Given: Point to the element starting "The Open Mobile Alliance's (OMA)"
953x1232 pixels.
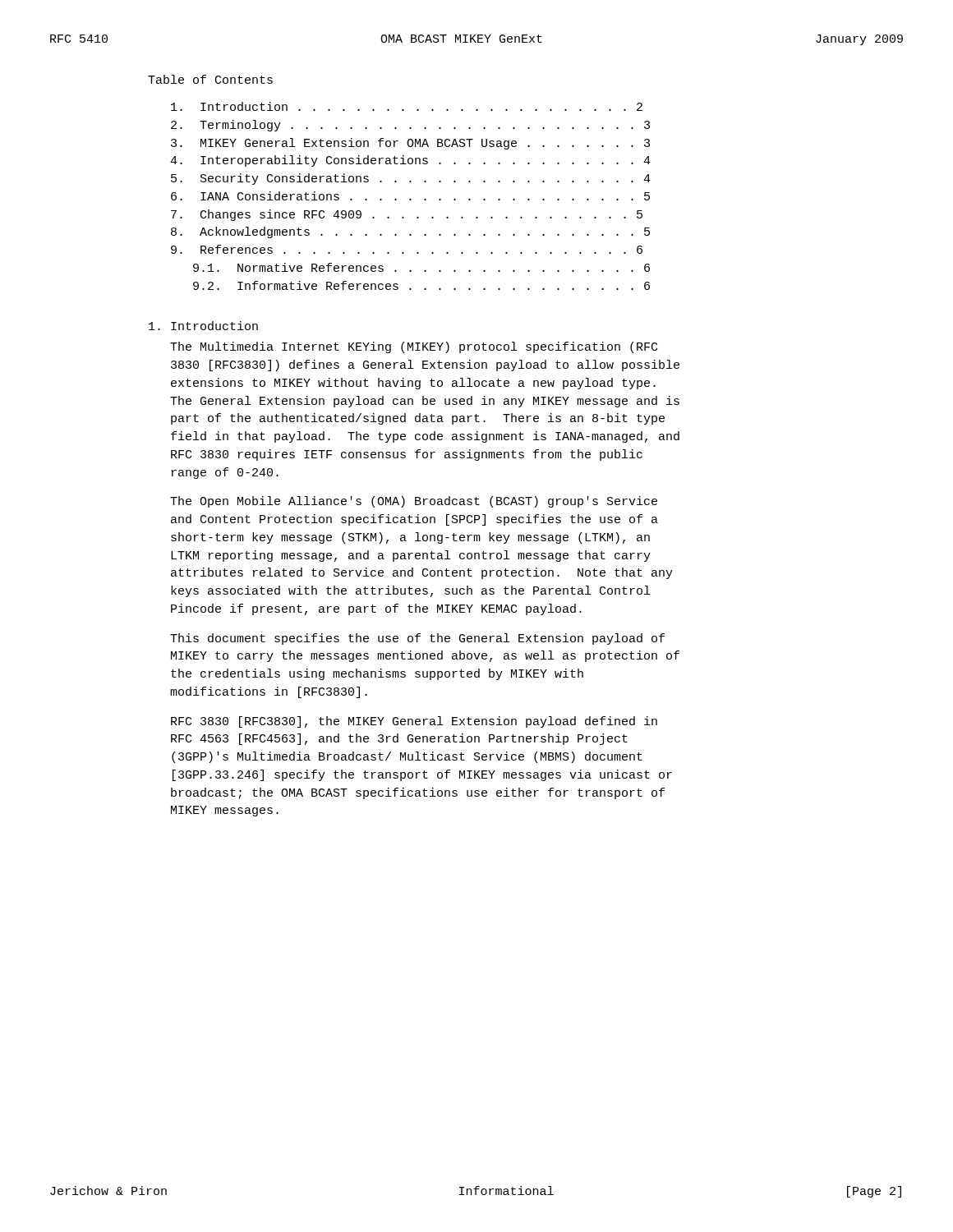Looking at the screenshot, I should pyautogui.click(x=410, y=556).
